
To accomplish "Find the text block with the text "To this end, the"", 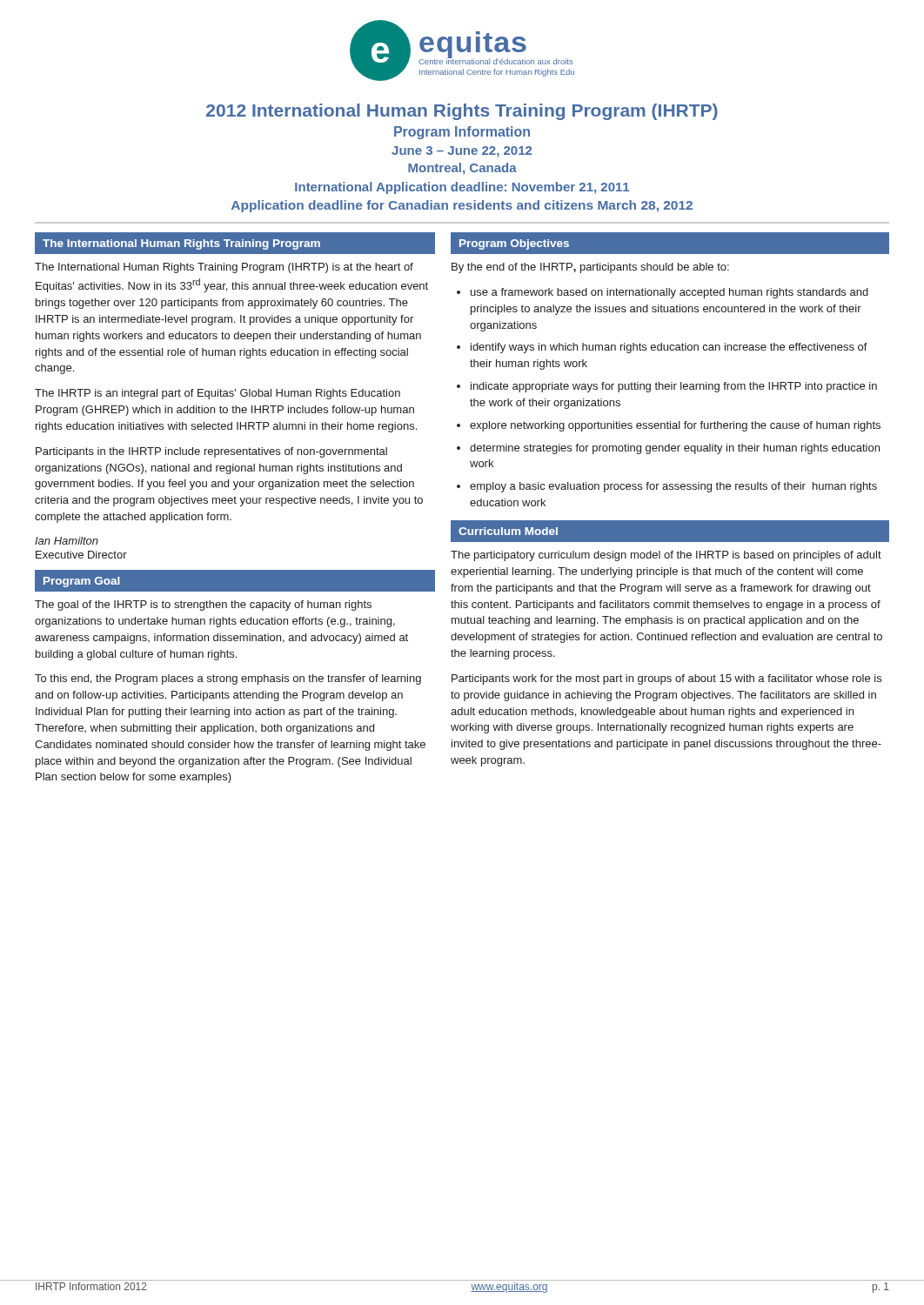I will [230, 728].
